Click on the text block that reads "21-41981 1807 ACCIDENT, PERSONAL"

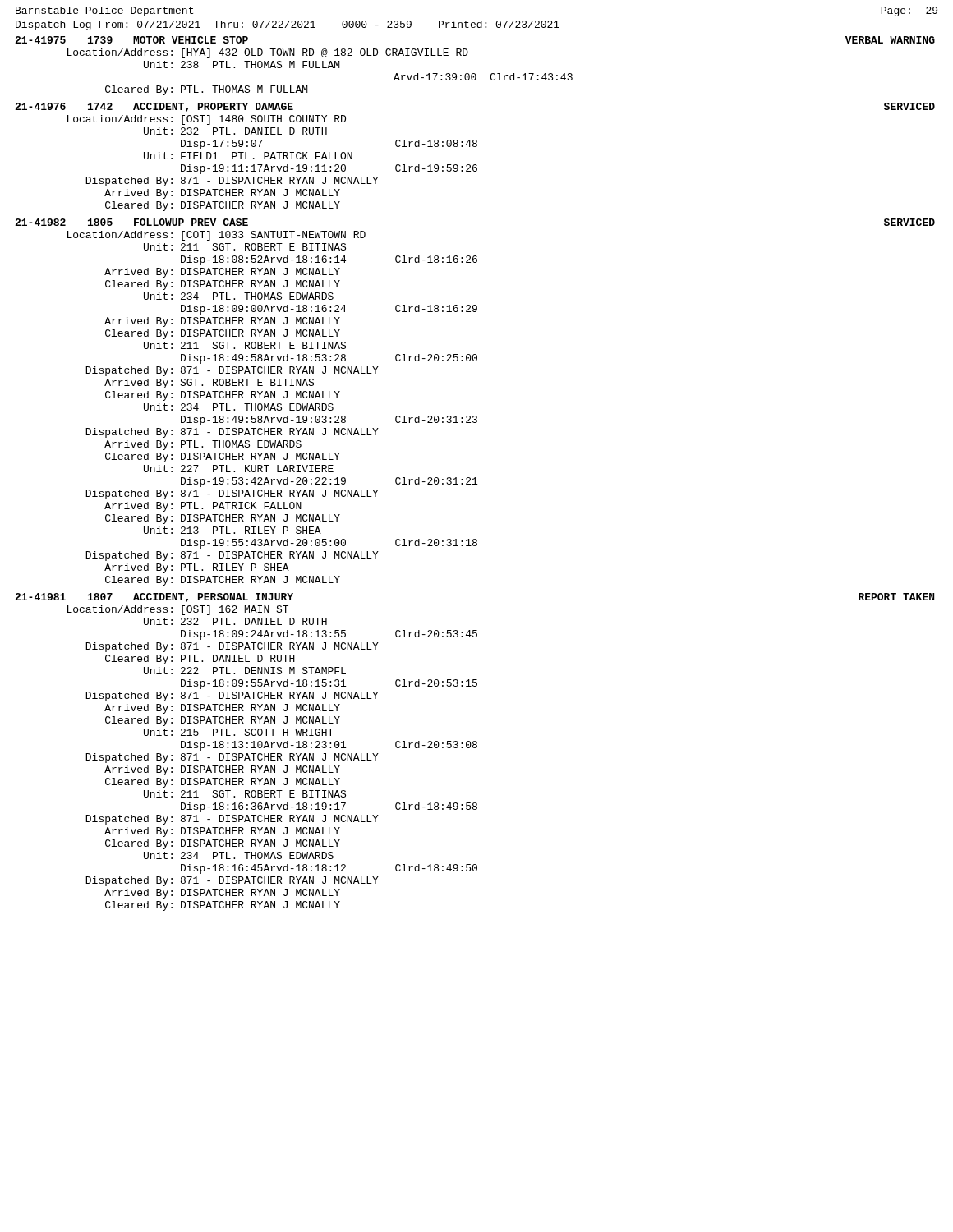476,752
